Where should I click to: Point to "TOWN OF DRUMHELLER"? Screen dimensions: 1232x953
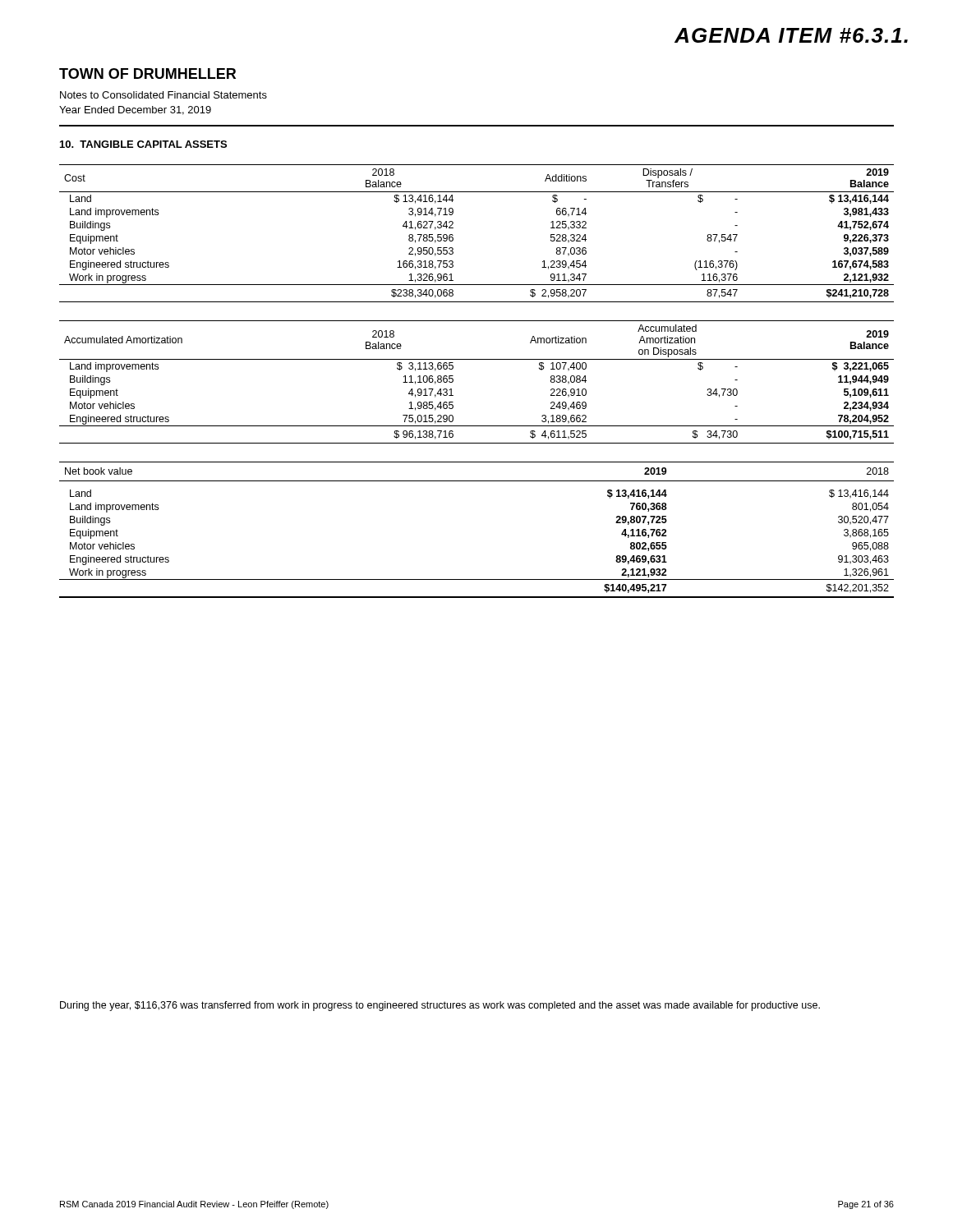(148, 74)
